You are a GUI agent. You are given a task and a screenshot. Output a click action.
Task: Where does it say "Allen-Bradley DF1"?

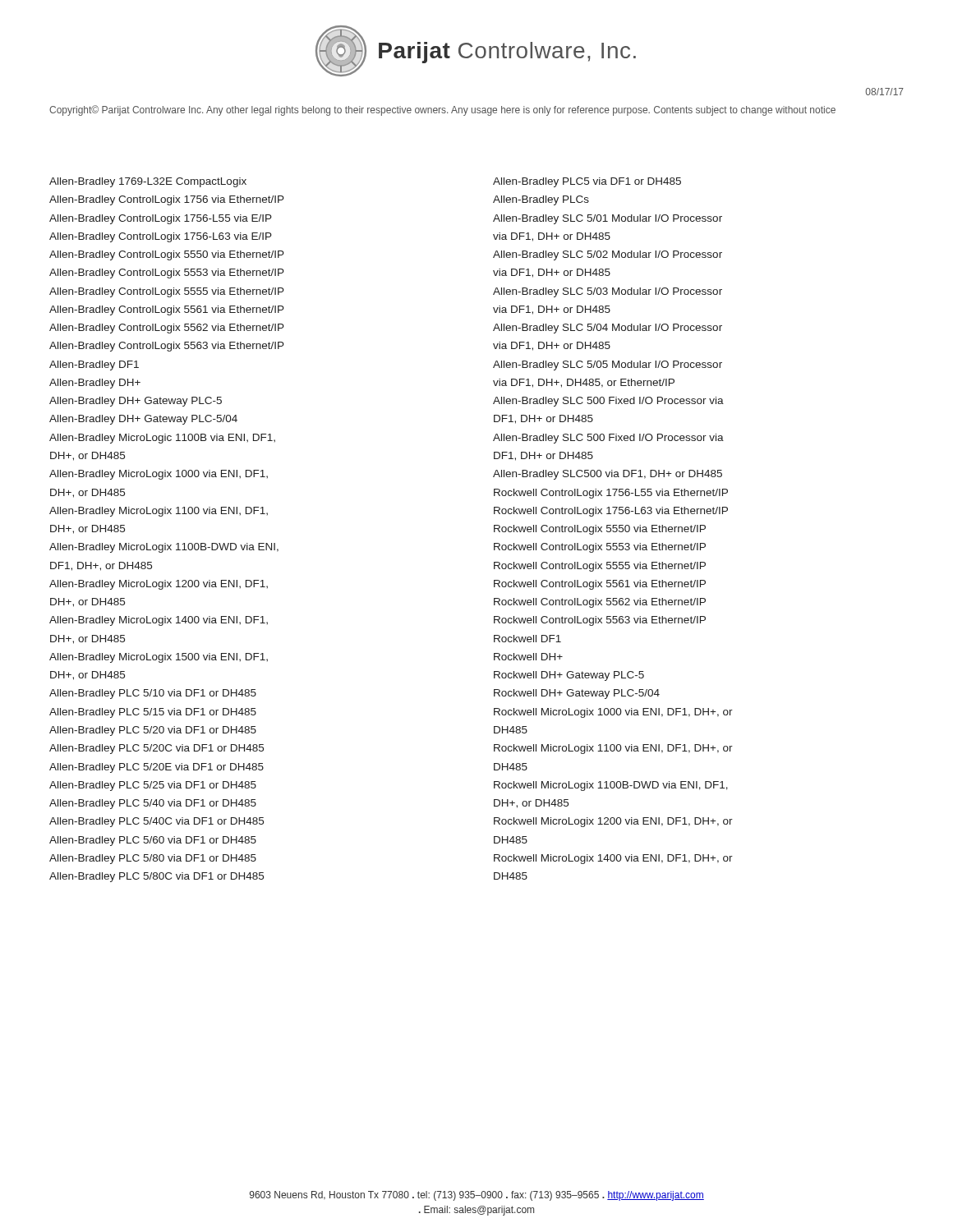pos(94,364)
